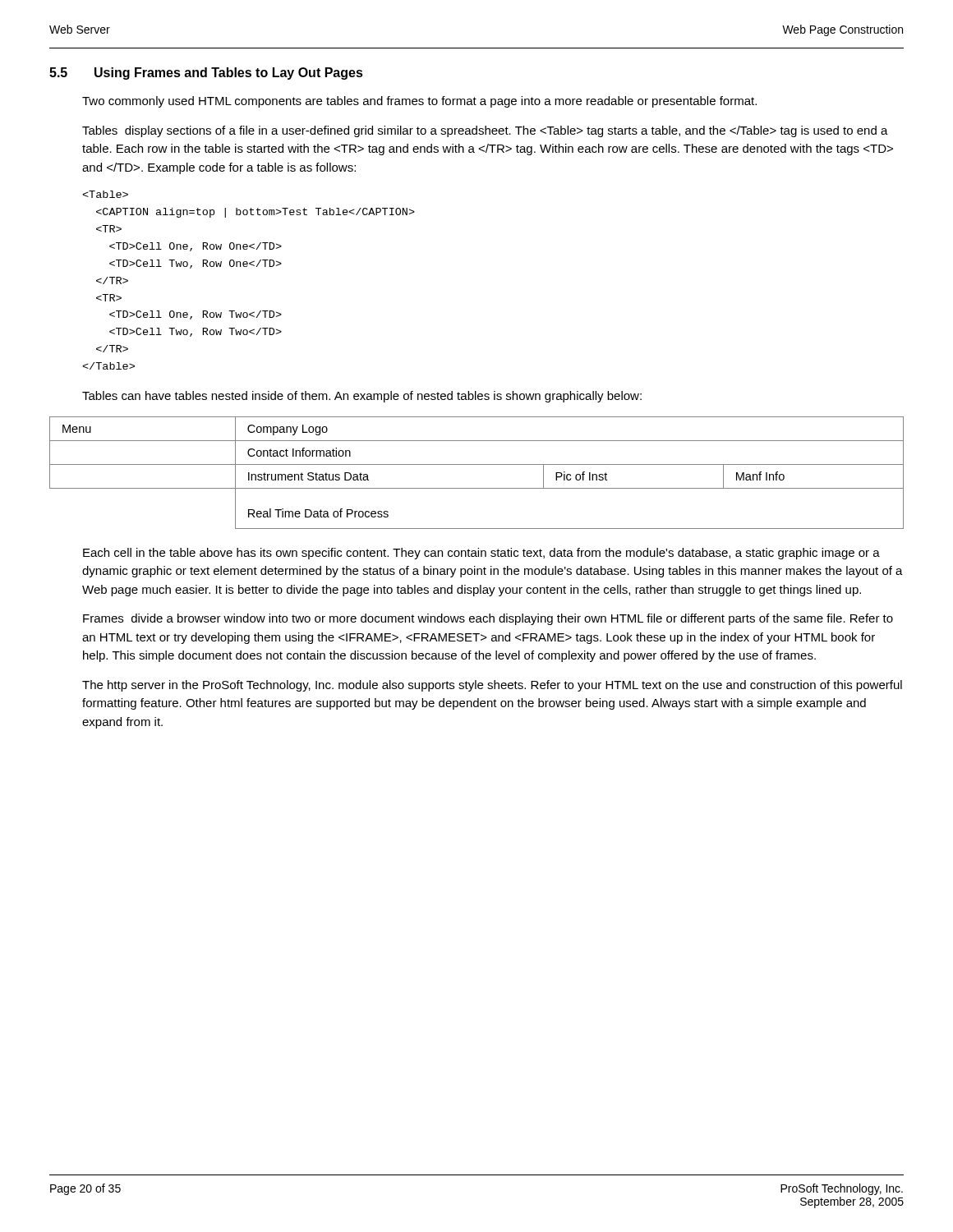
Task: Click on the text starting "Two commonly used"
Action: click(420, 101)
